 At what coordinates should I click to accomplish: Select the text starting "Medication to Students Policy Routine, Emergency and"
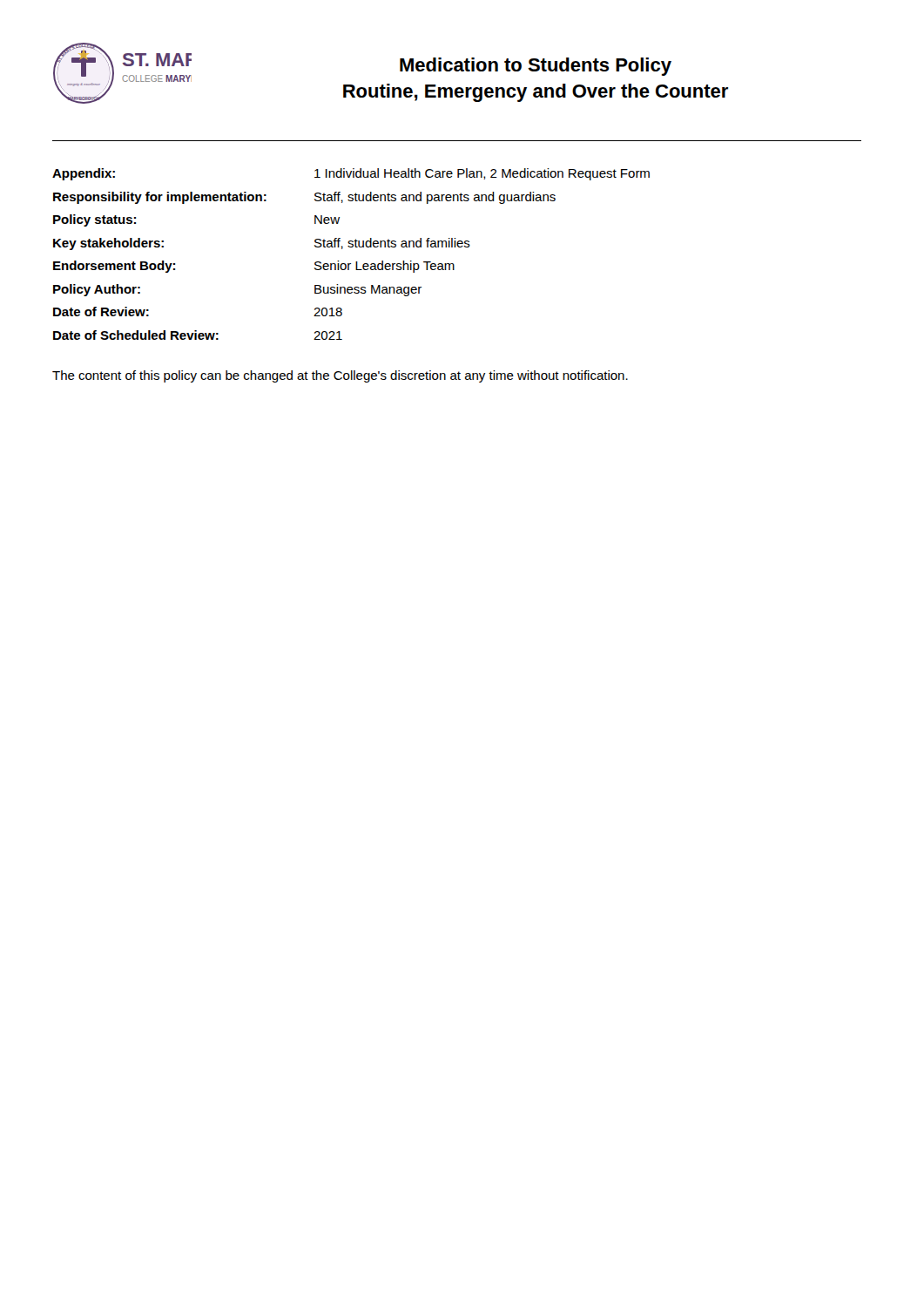click(535, 78)
